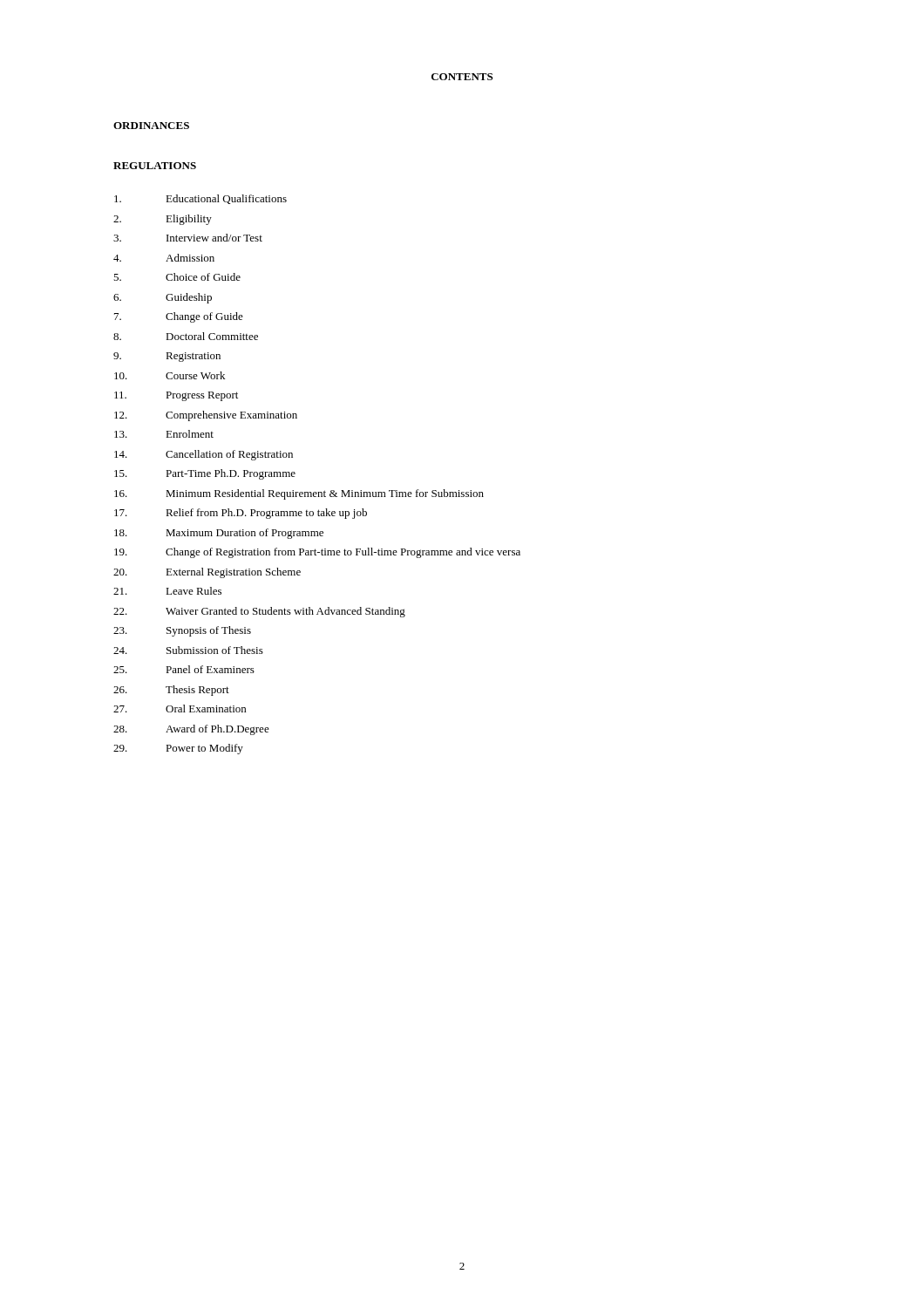Select the list item that reads "19. Change of Registration from Part-time to Full-time"
Screen dimensions: 1308x924
click(x=462, y=552)
